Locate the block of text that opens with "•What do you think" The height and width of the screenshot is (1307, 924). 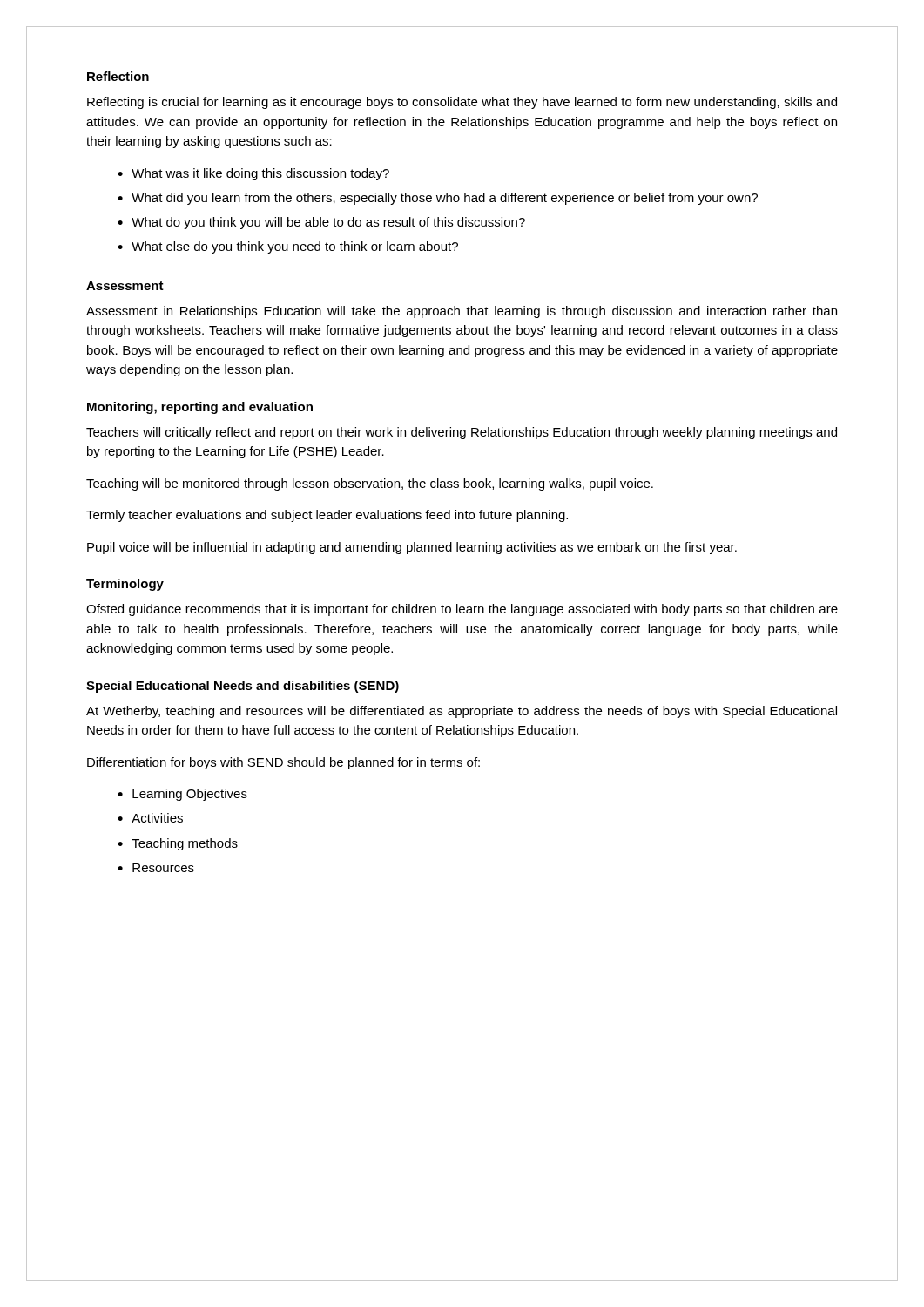point(321,223)
